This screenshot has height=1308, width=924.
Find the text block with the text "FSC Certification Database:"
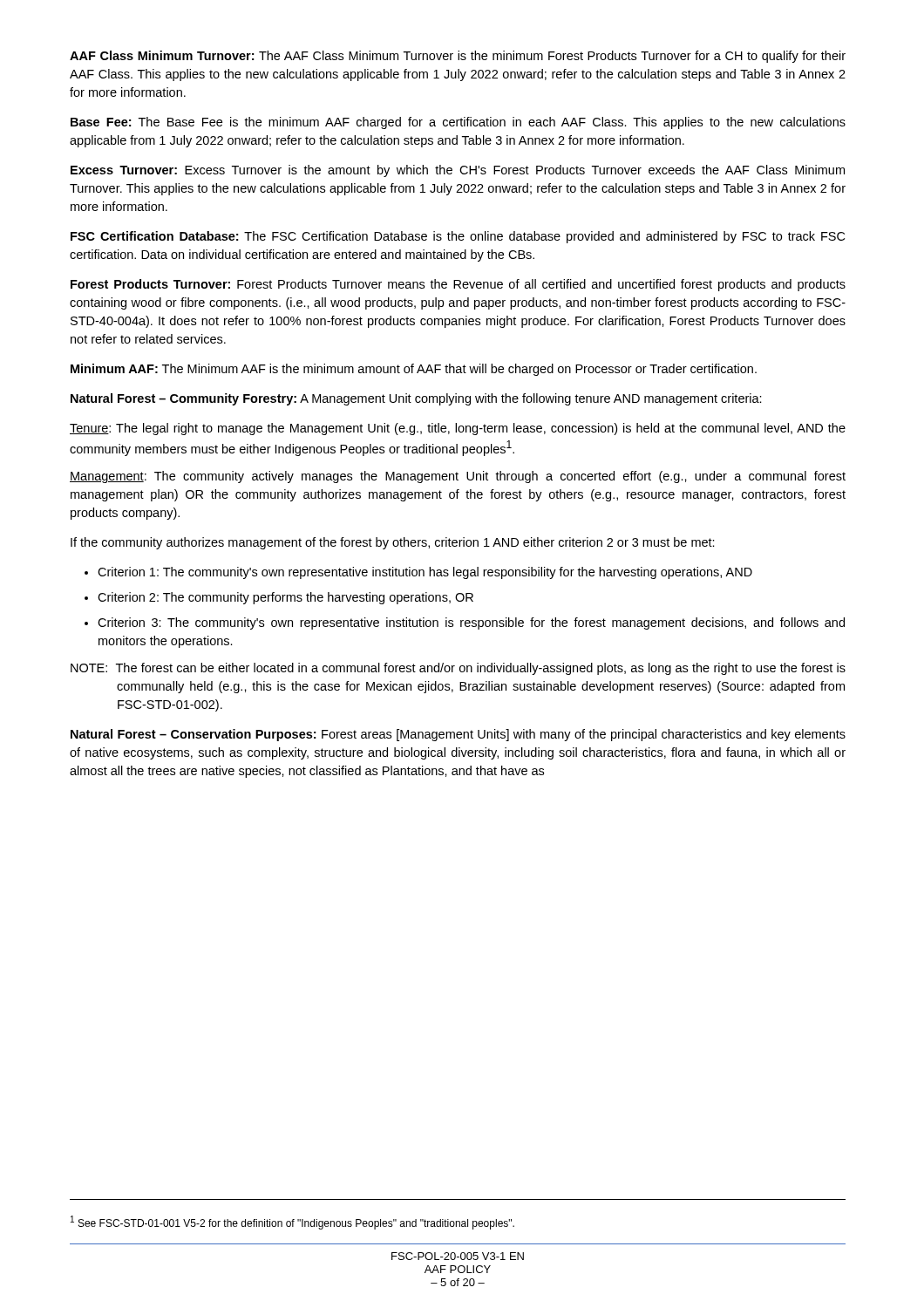[x=458, y=246]
